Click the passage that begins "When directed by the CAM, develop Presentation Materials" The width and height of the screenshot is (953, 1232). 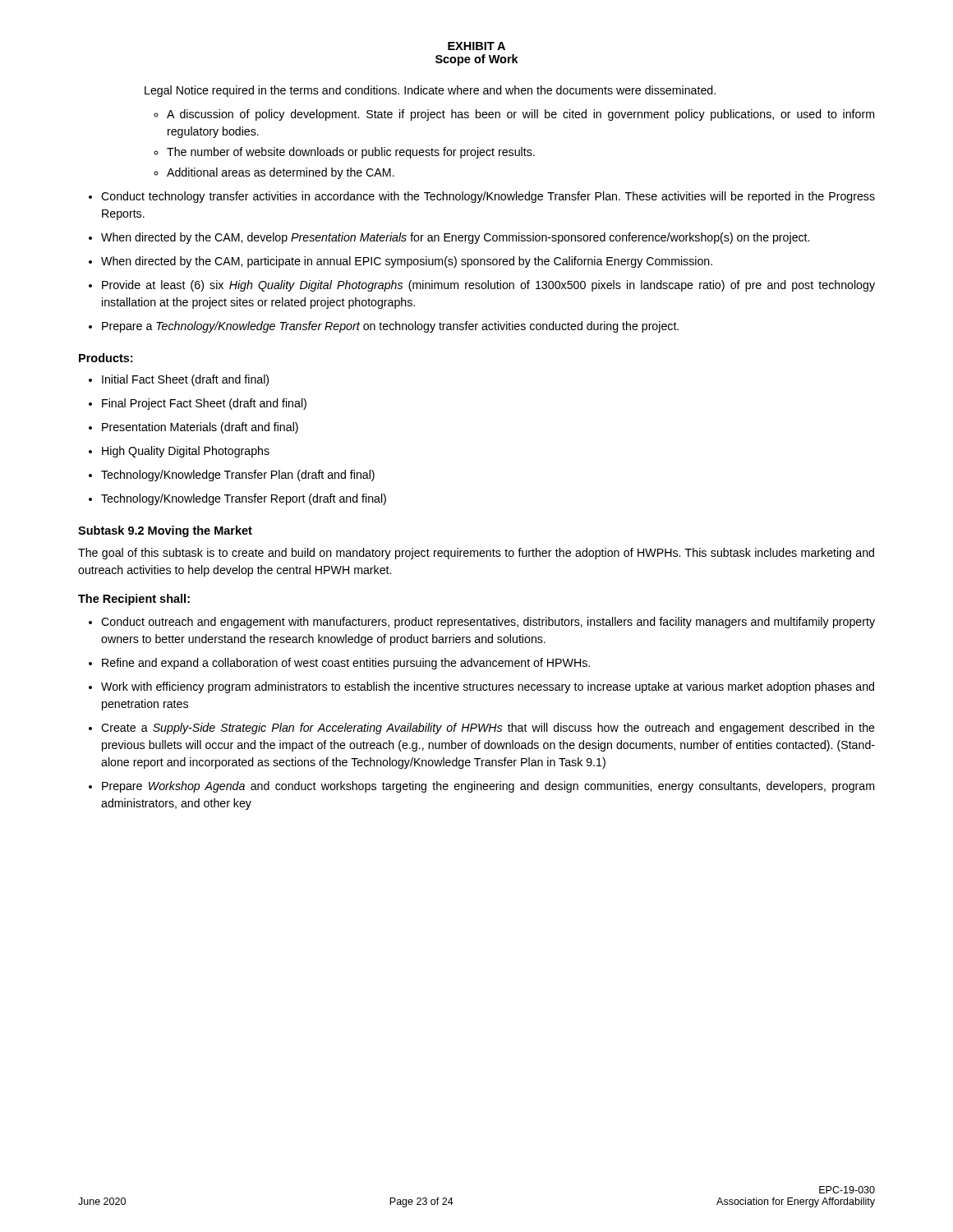click(x=456, y=237)
